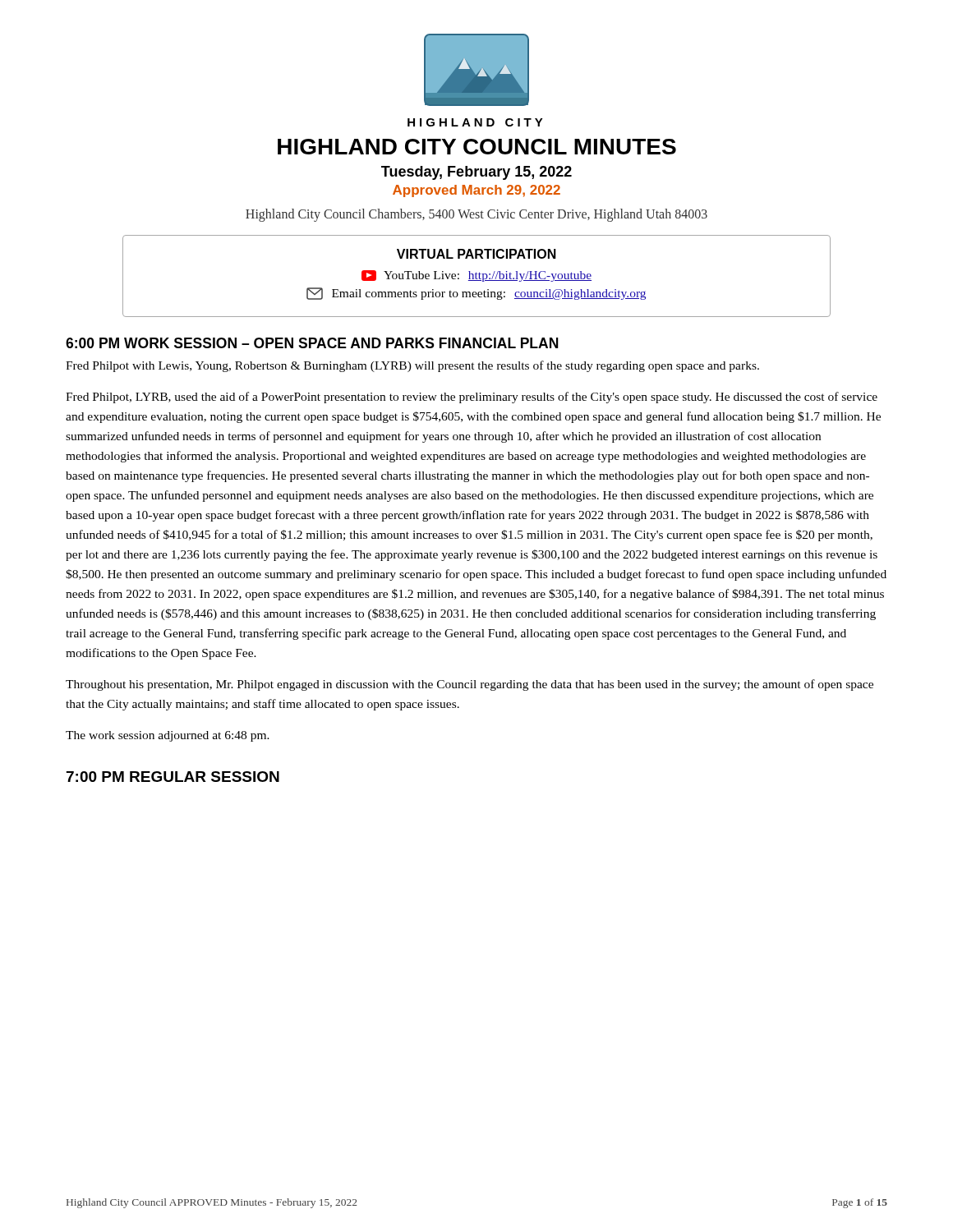Select the text starting "VIRTUAL PARTICIPATION YouTube Live: http://bit.ly/HC-youtube Email comments"
Image resolution: width=953 pixels, height=1232 pixels.
click(476, 274)
